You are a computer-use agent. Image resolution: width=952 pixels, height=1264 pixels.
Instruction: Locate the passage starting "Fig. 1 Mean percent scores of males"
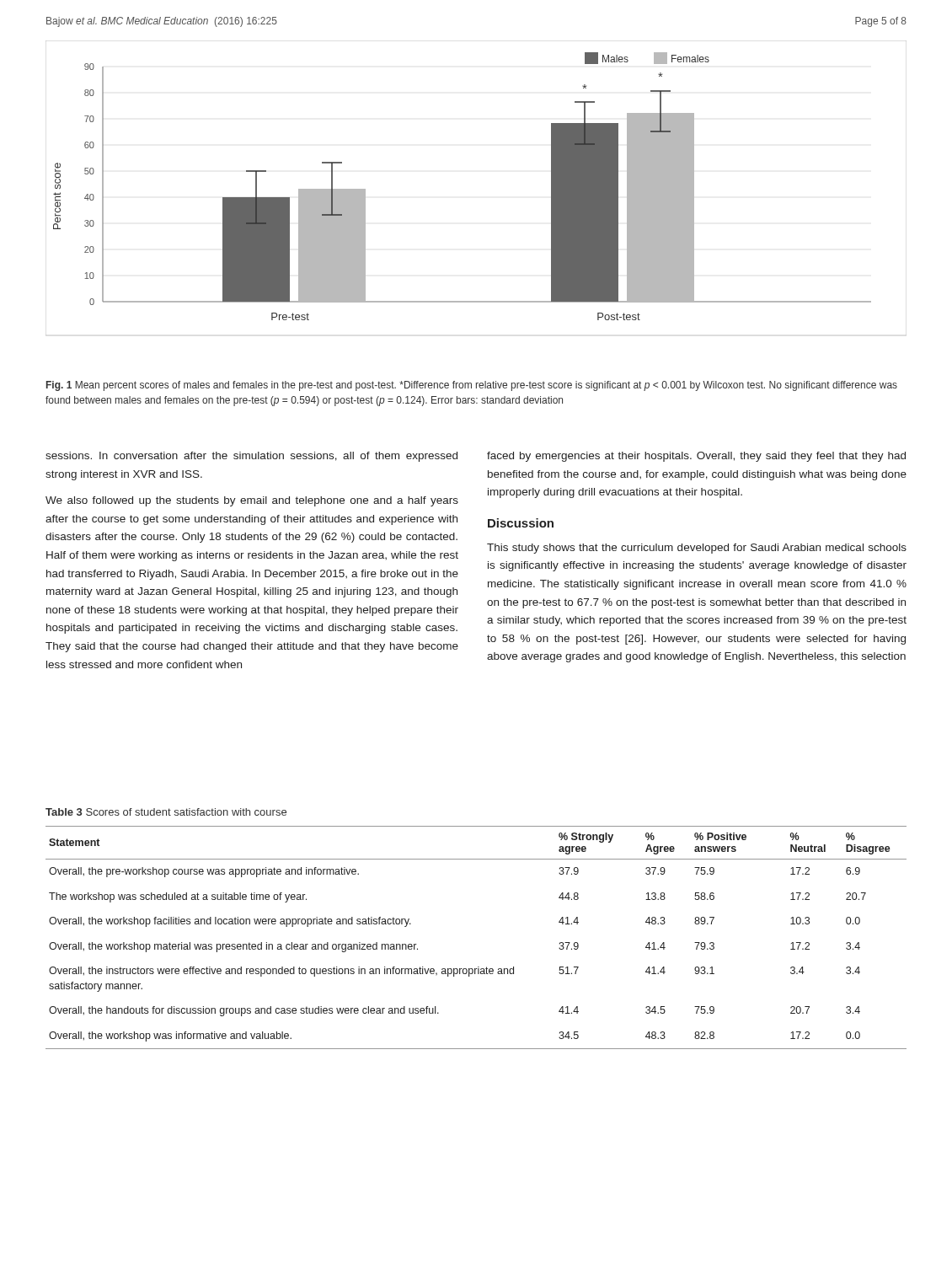(x=471, y=393)
